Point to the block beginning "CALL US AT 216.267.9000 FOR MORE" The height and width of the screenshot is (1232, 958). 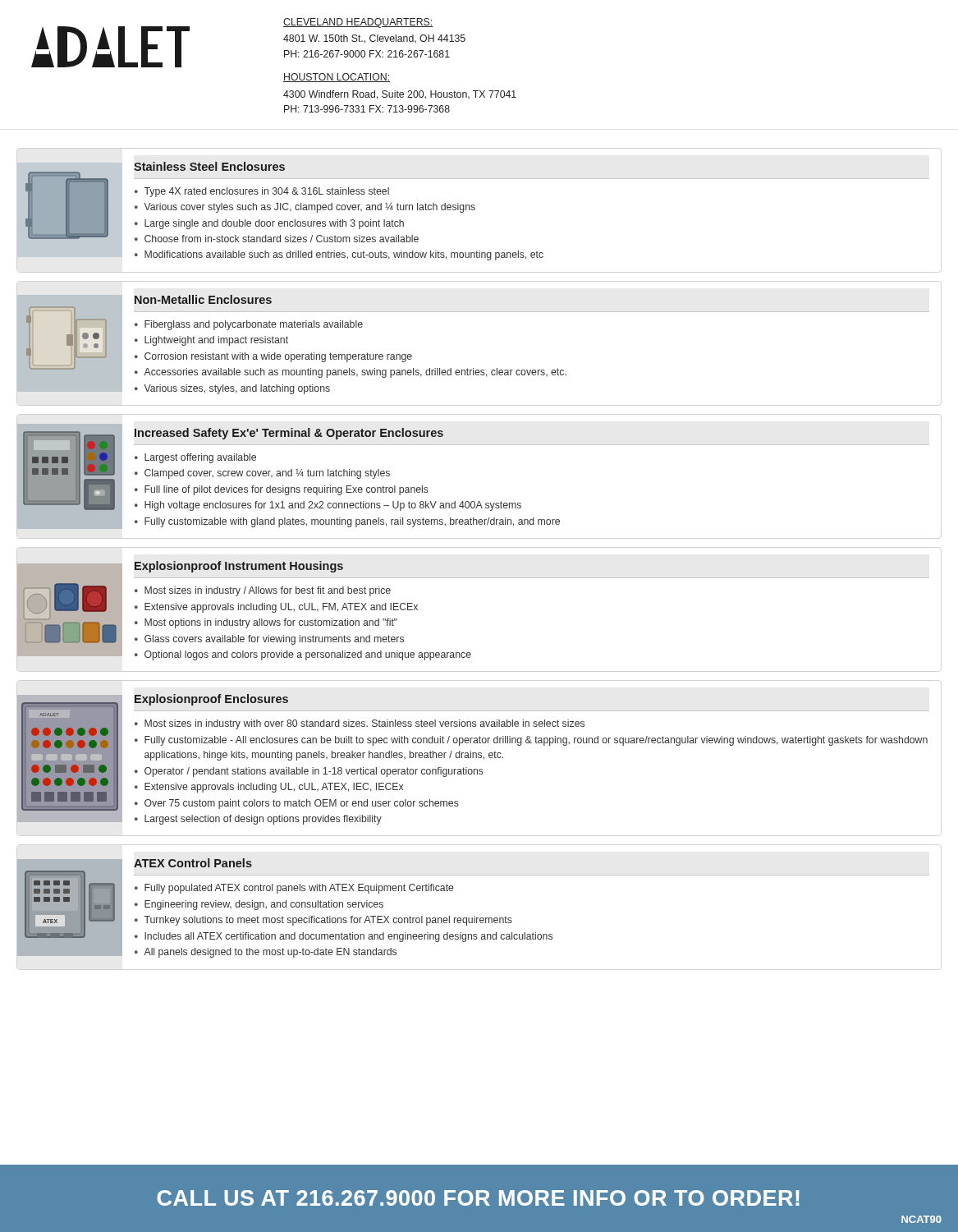479,1198
